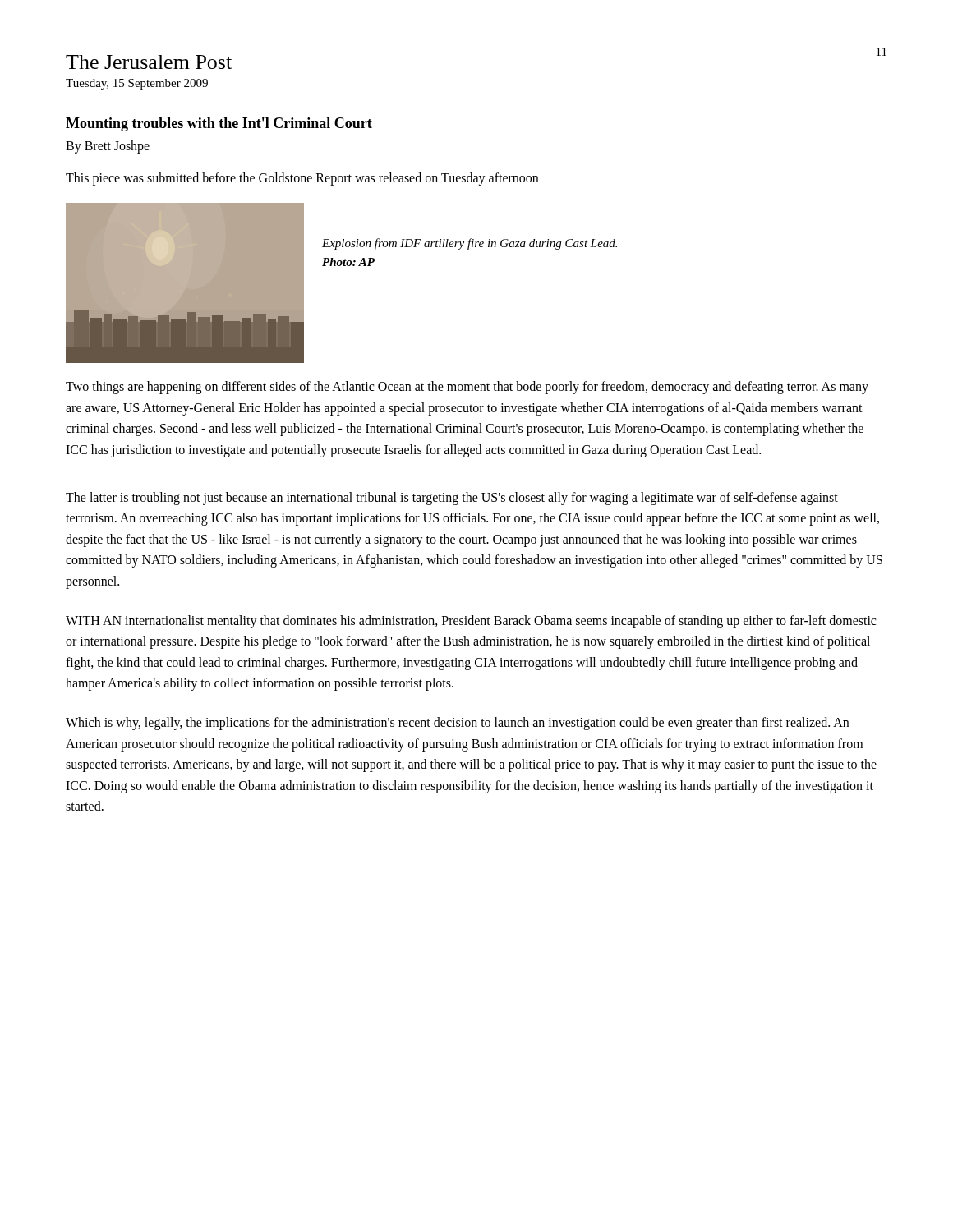Select the section header that says "Mounting troubles with the Int'l Criminal Court"

pyautogui.click(x=219, y=124)
